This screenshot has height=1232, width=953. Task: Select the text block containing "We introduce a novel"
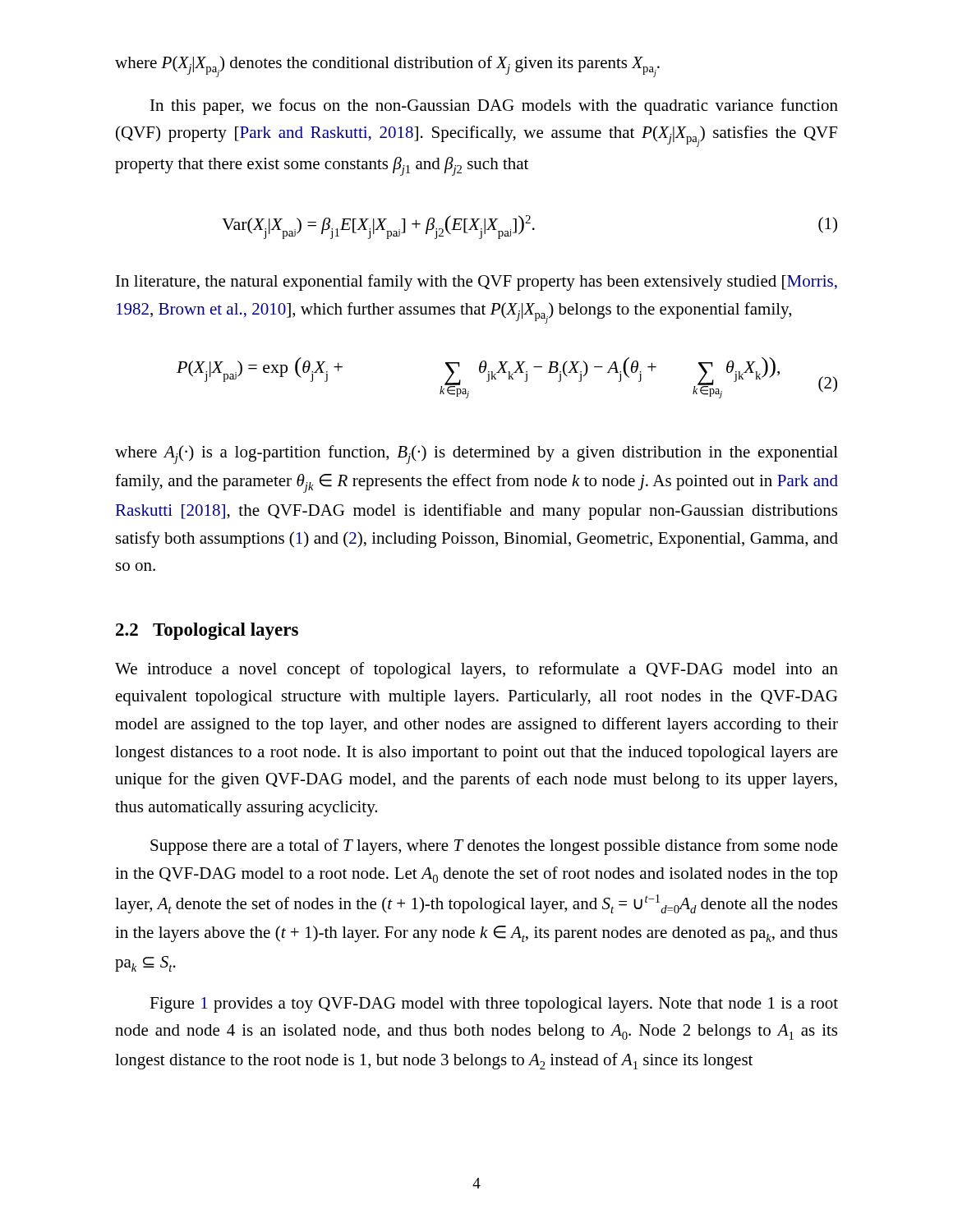[x=476, y=737]
